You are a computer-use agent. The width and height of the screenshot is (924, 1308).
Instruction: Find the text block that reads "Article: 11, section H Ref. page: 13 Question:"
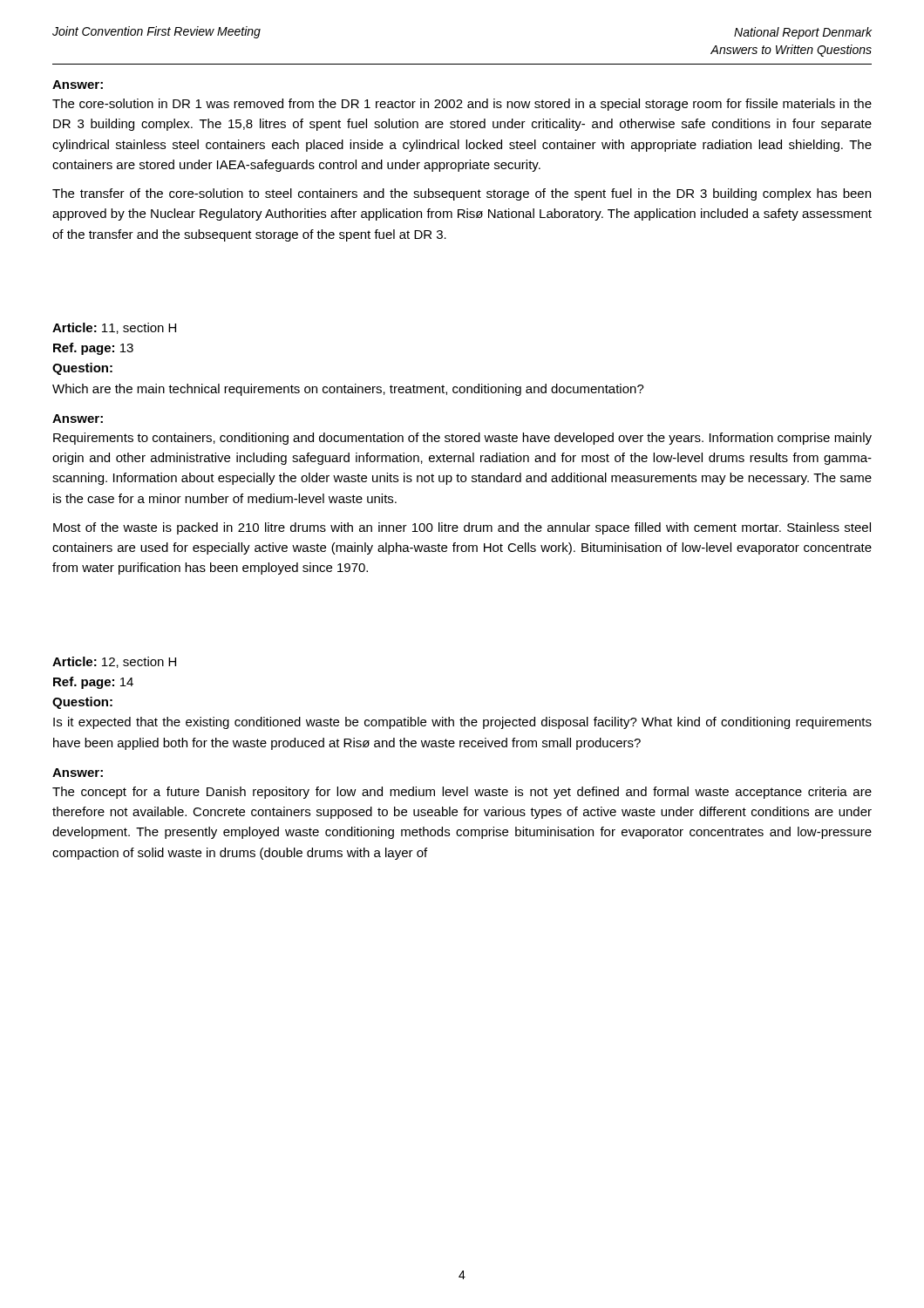114,328
